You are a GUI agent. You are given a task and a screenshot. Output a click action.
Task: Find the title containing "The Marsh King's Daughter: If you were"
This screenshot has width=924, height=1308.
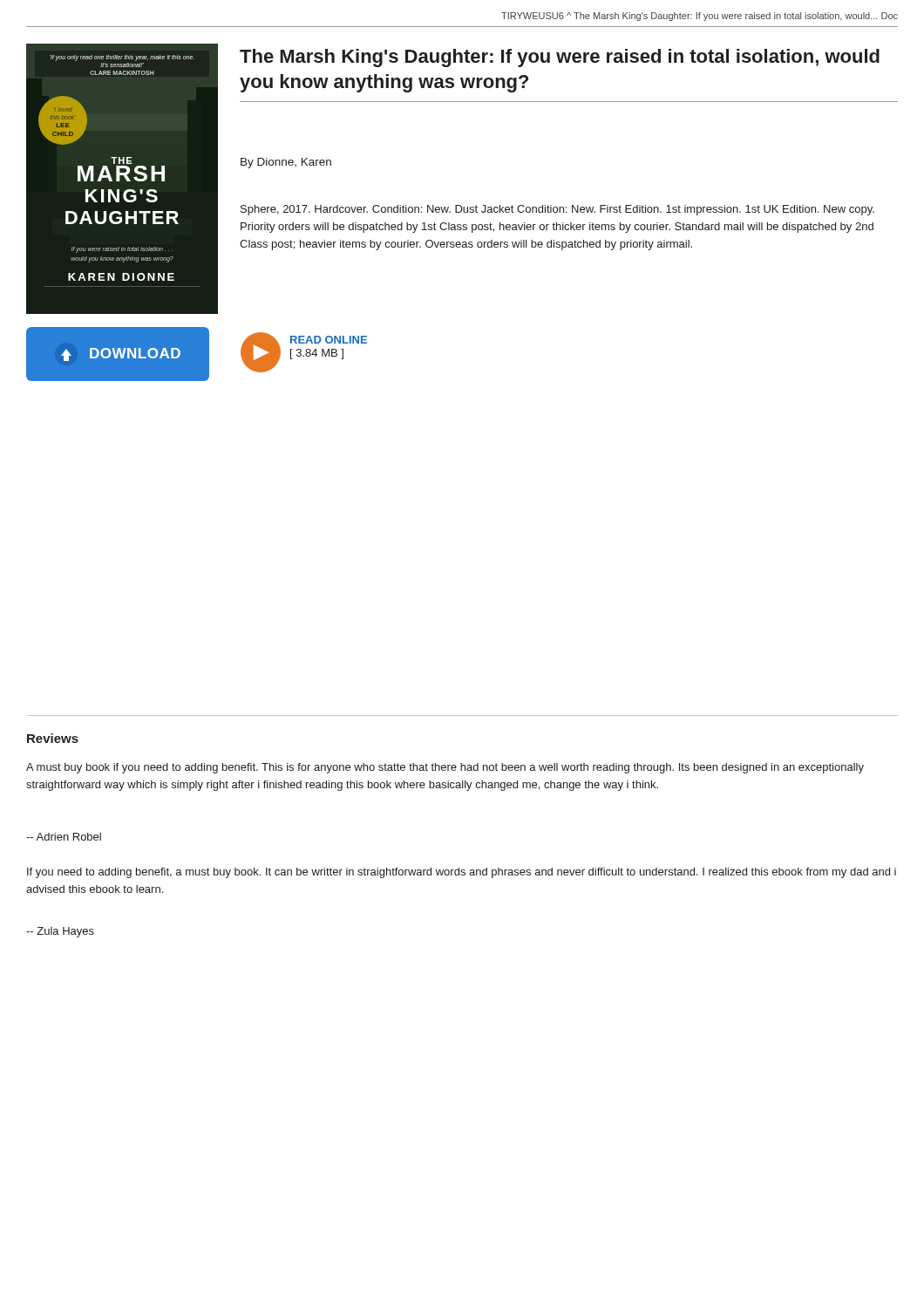tap(569, 73)
